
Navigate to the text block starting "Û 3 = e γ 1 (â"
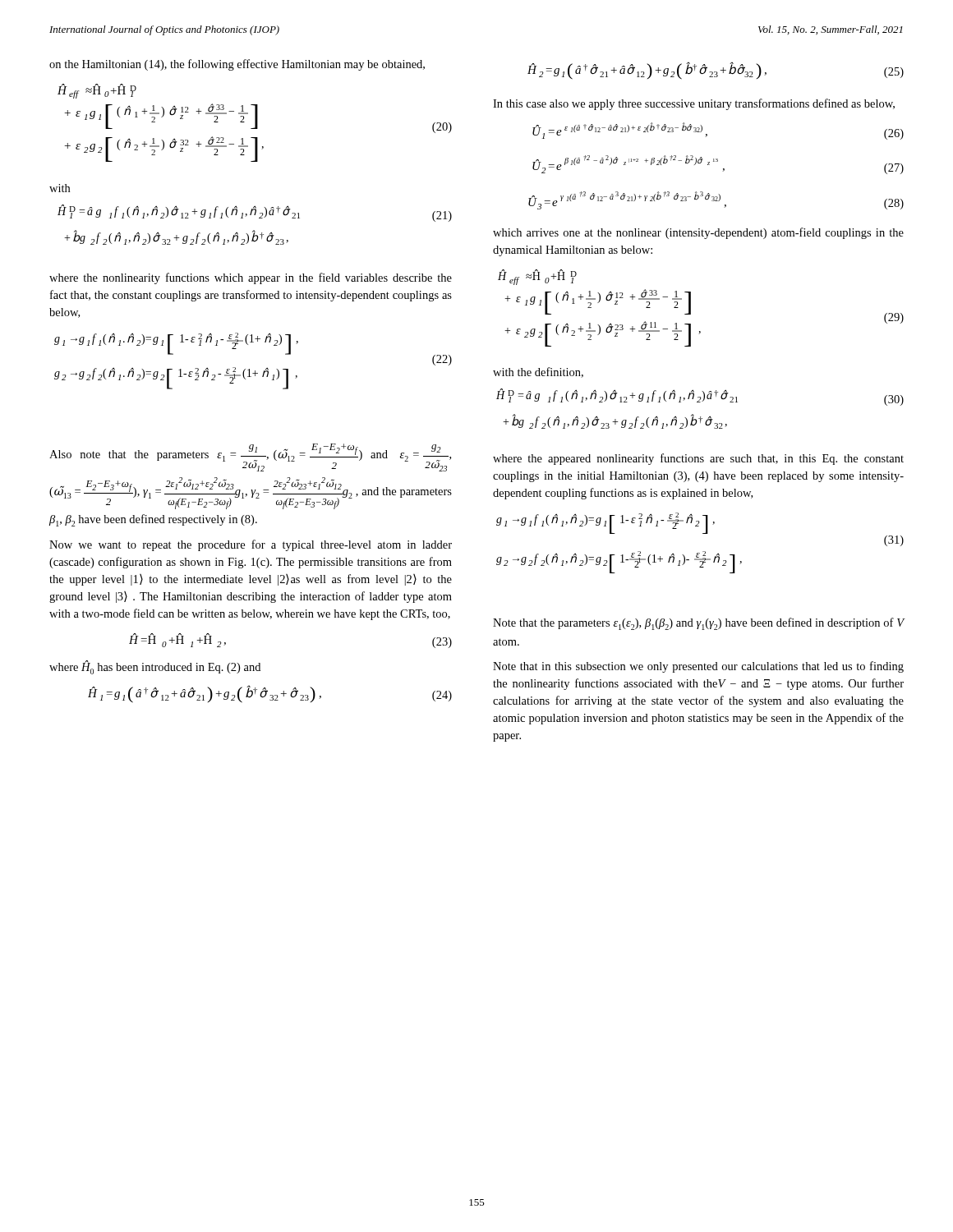[698, 203]
